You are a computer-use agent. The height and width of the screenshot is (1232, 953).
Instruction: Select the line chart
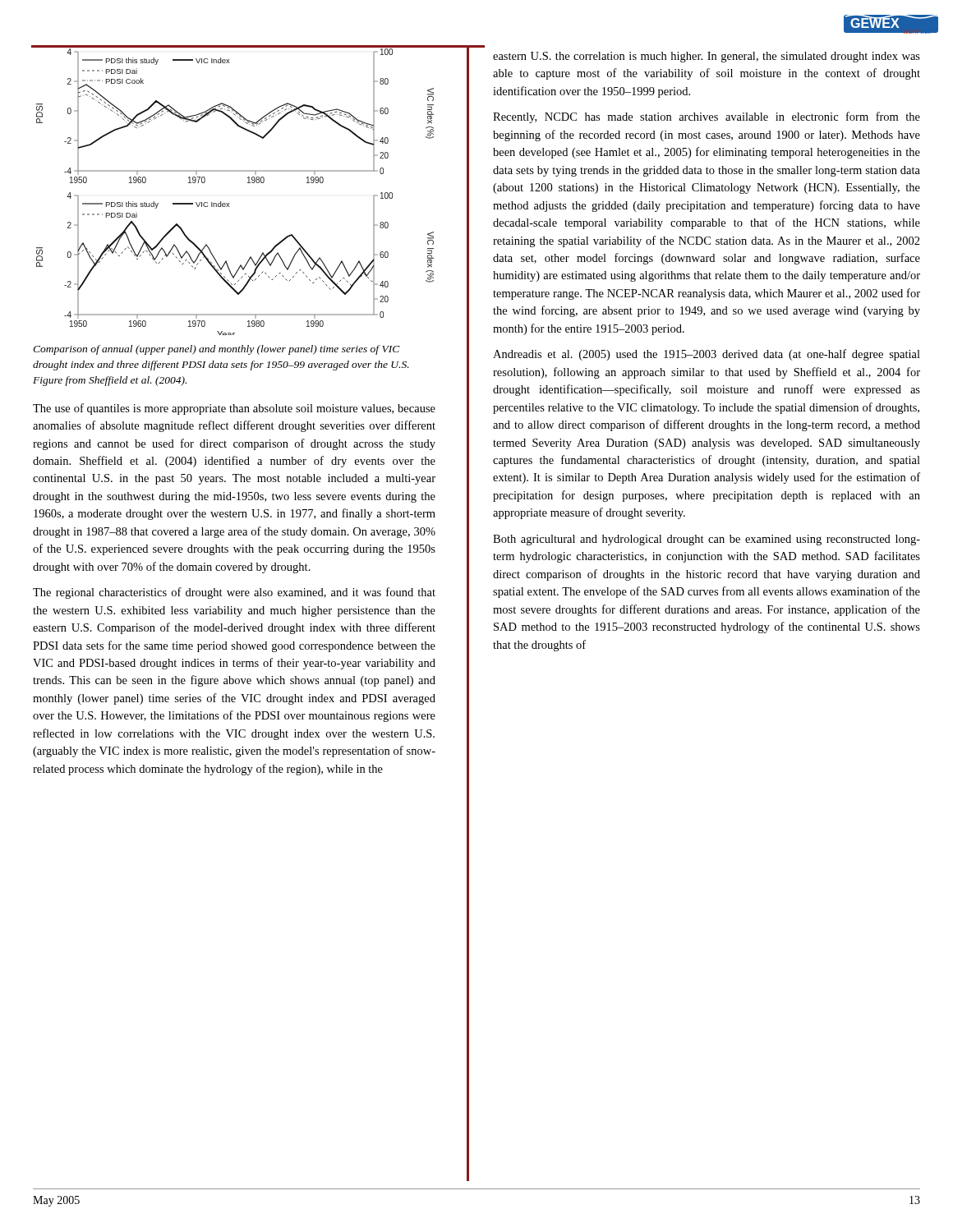(234, 191)
